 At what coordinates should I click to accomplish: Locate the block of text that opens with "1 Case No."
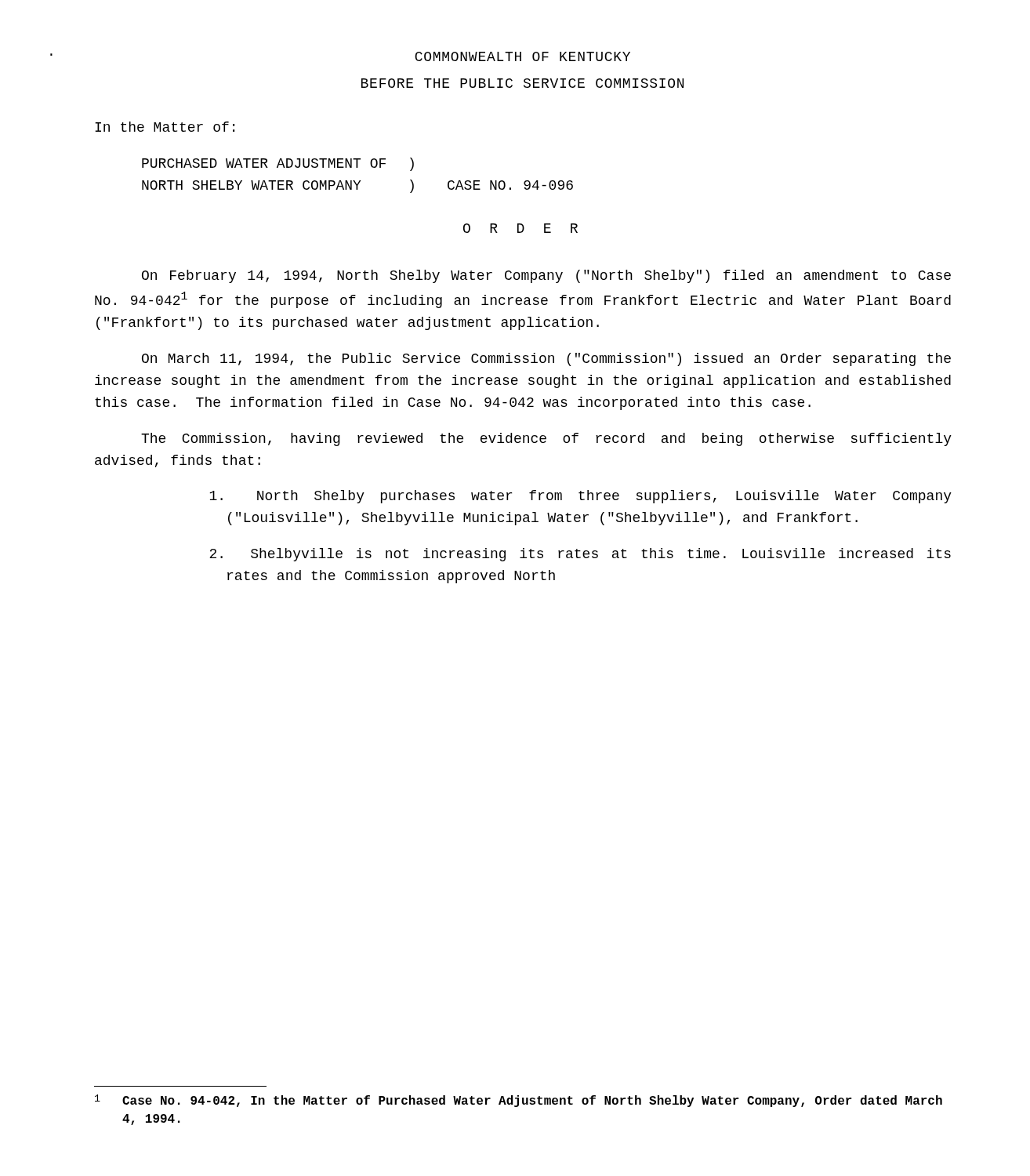pos(523,1111)
